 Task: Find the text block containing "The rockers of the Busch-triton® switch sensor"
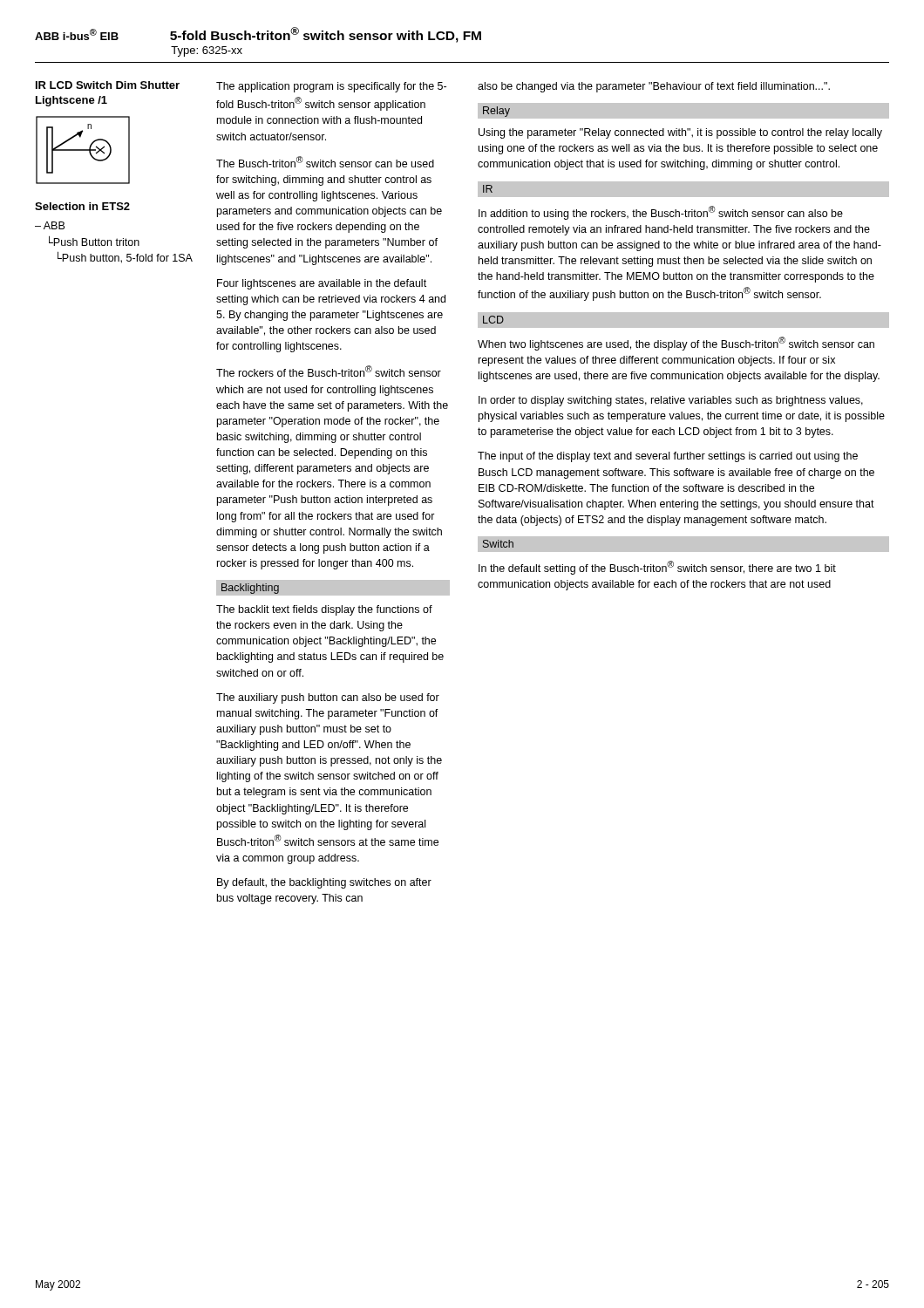point(332,467)
